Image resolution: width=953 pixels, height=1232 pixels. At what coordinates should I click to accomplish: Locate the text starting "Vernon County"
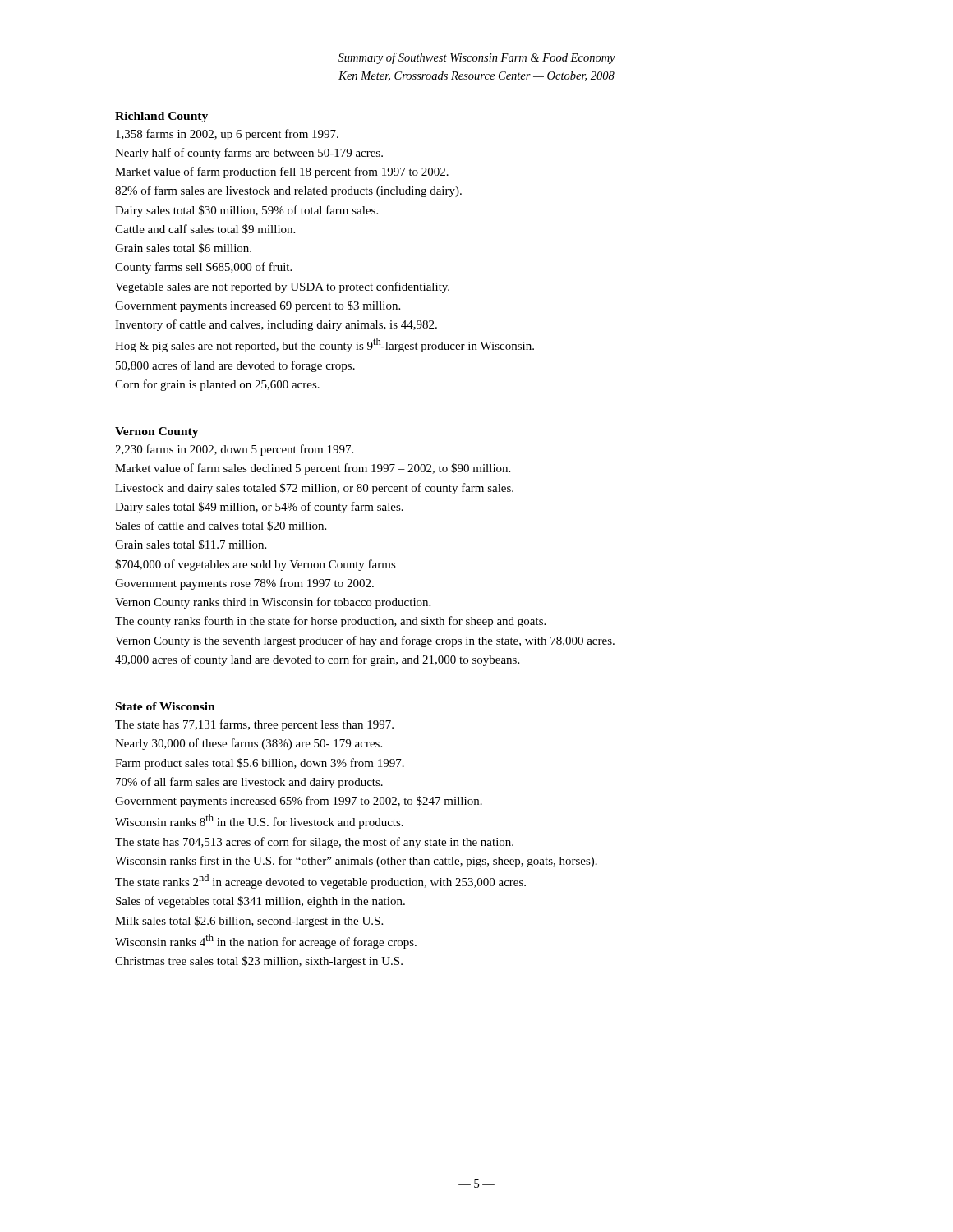157,431
